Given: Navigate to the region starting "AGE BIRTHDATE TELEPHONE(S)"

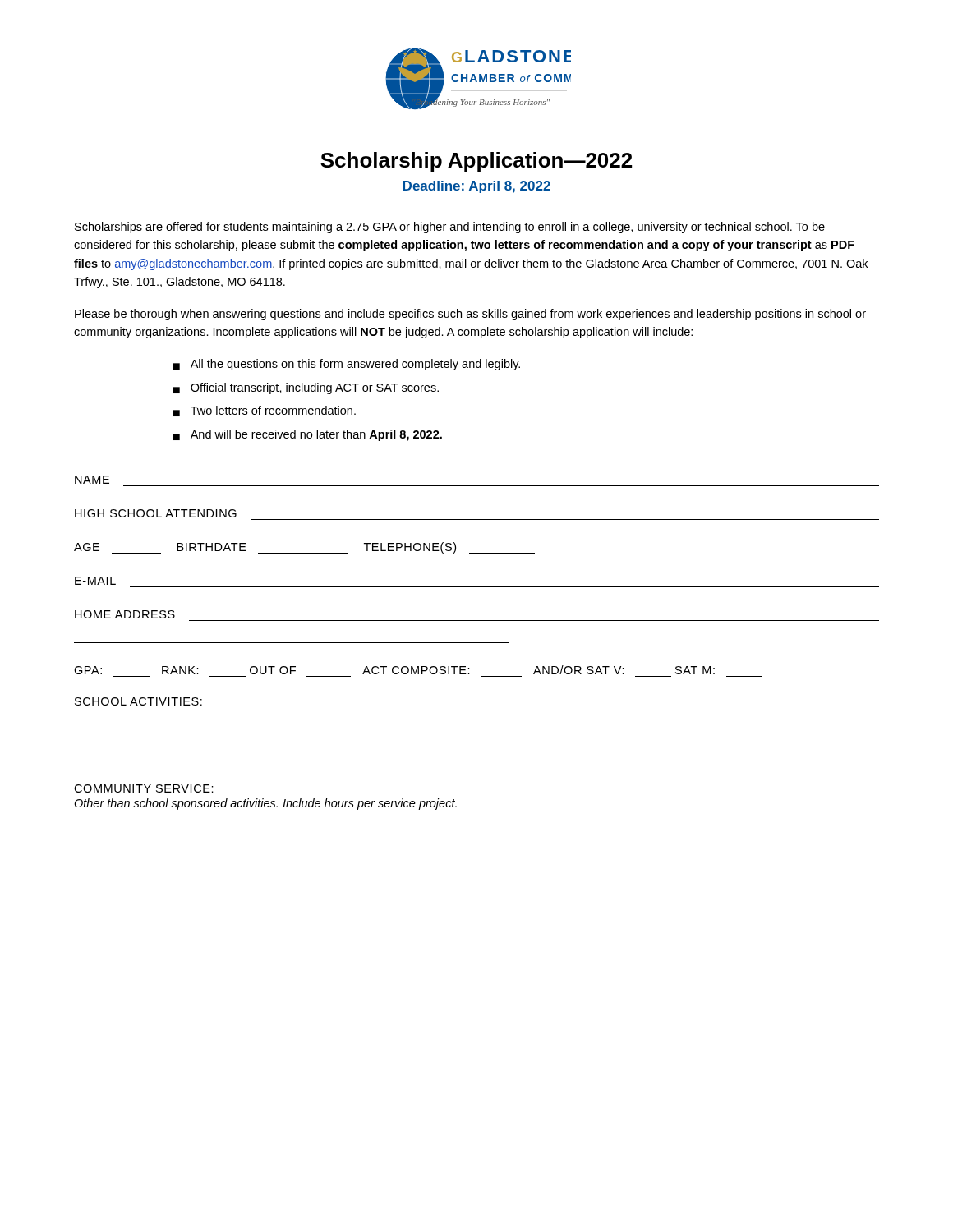Looking at the screenshot, I should tap(304, 546).
